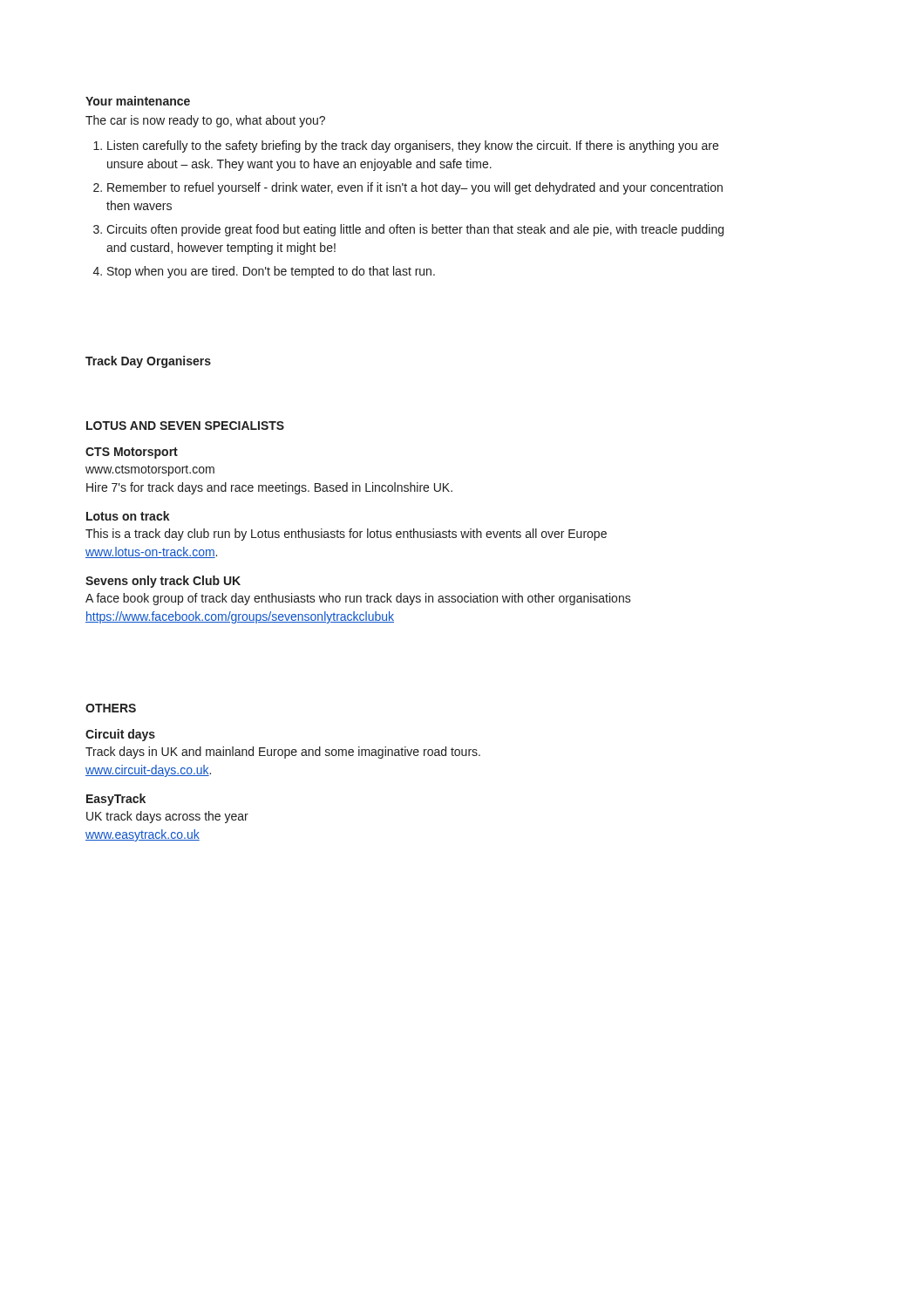Click on the text starting "UK track days across the"
The width and height of the screenshot is (924, 1308).
coord(167,816)
